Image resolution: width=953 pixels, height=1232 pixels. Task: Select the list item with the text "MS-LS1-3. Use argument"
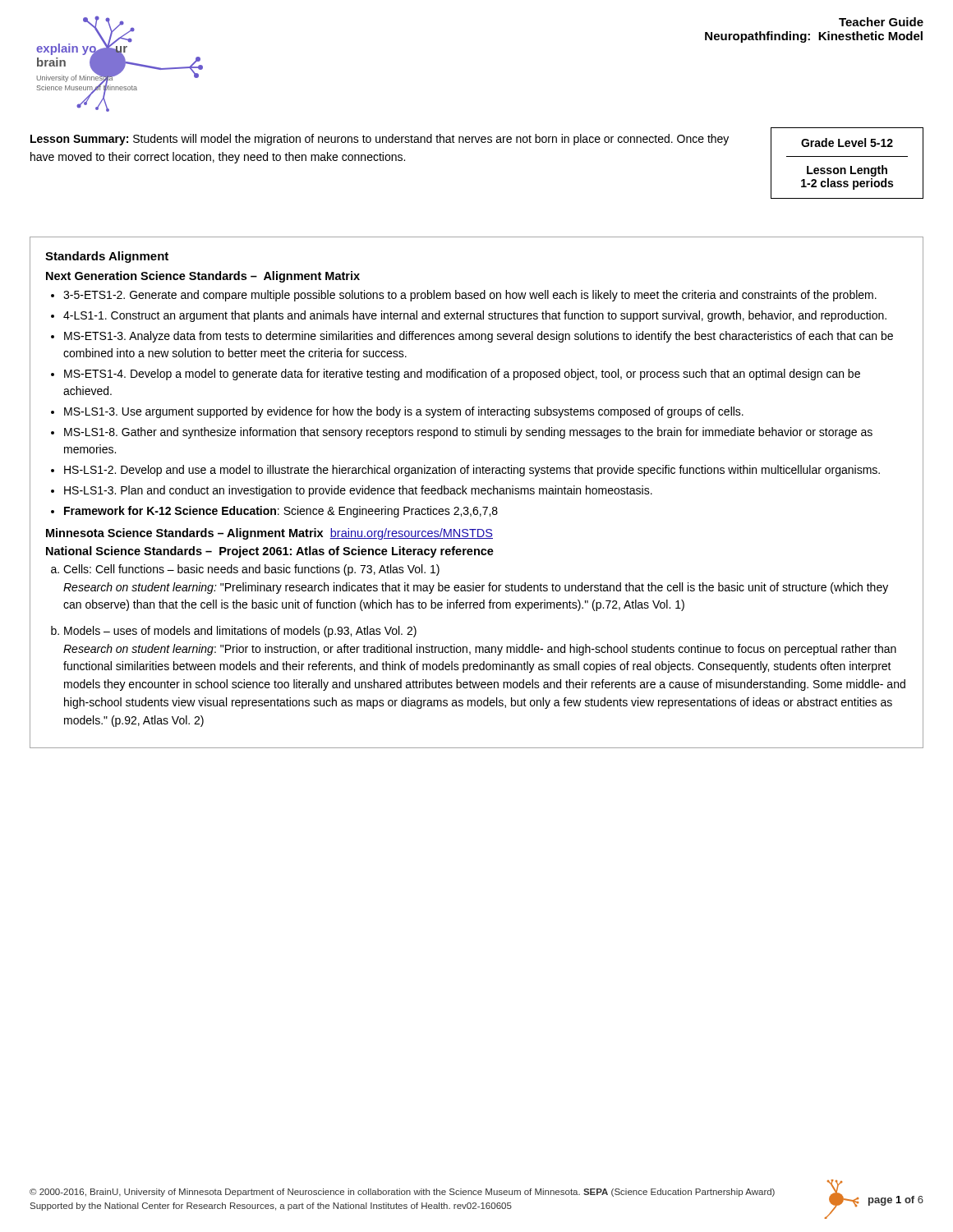pos(404,411)
